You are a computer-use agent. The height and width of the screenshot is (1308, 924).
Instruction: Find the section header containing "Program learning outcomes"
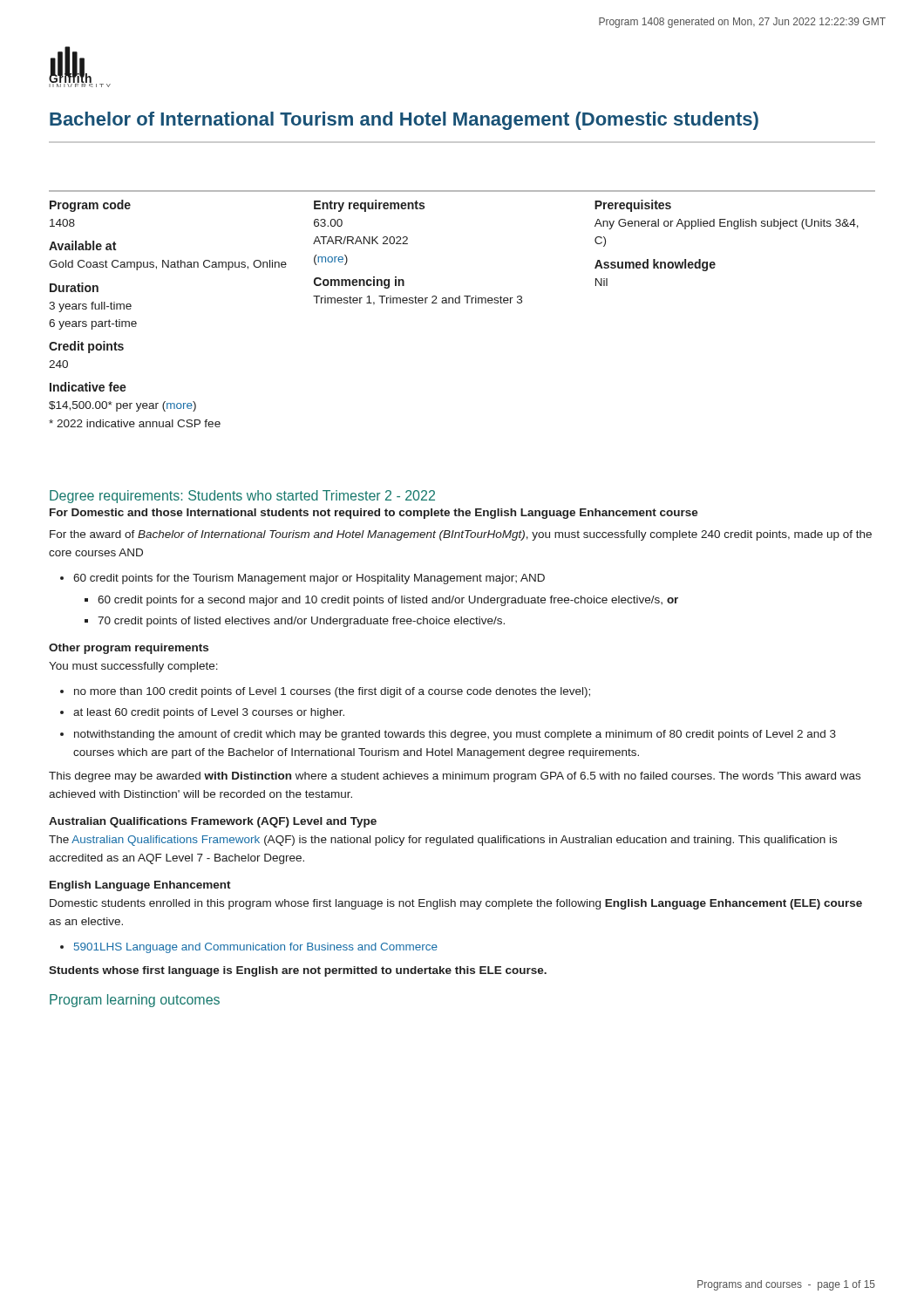coord(135,1001)
